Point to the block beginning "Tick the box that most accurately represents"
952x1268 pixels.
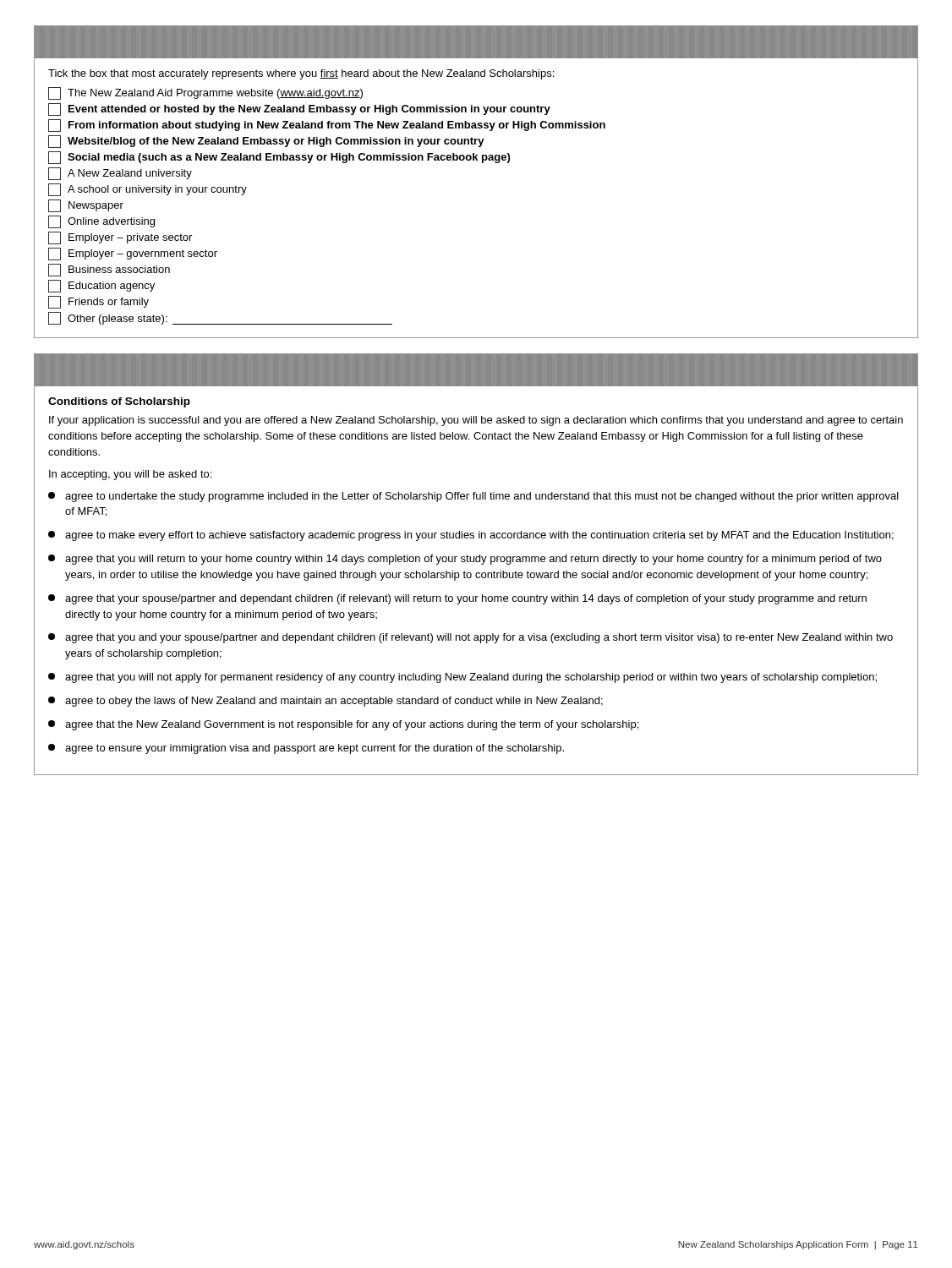pyautogui.click(x=301, y=73)
